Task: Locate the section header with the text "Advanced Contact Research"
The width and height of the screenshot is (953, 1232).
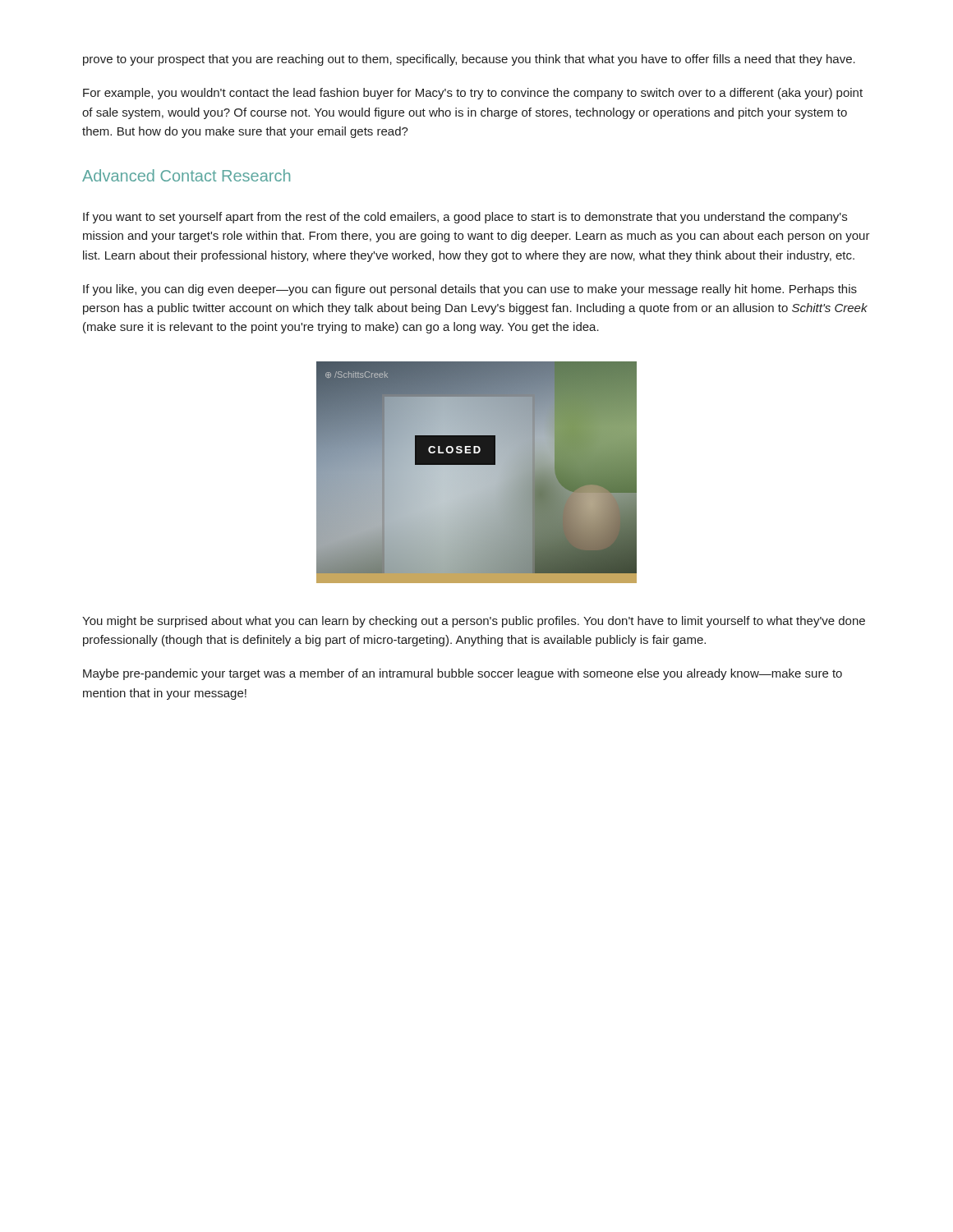Action: click(x=187, y=176)
